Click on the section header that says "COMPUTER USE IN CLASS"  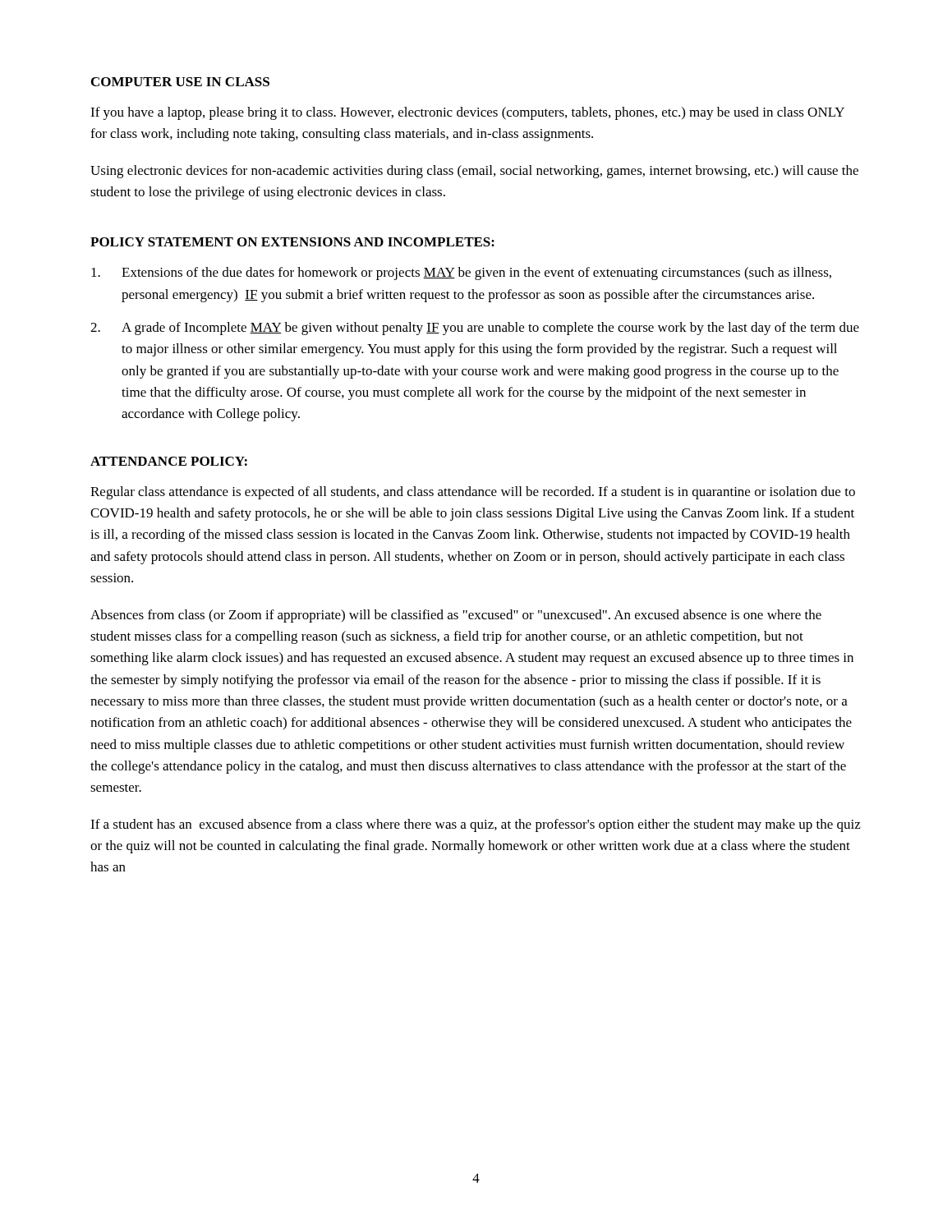(x=180, y=82)
